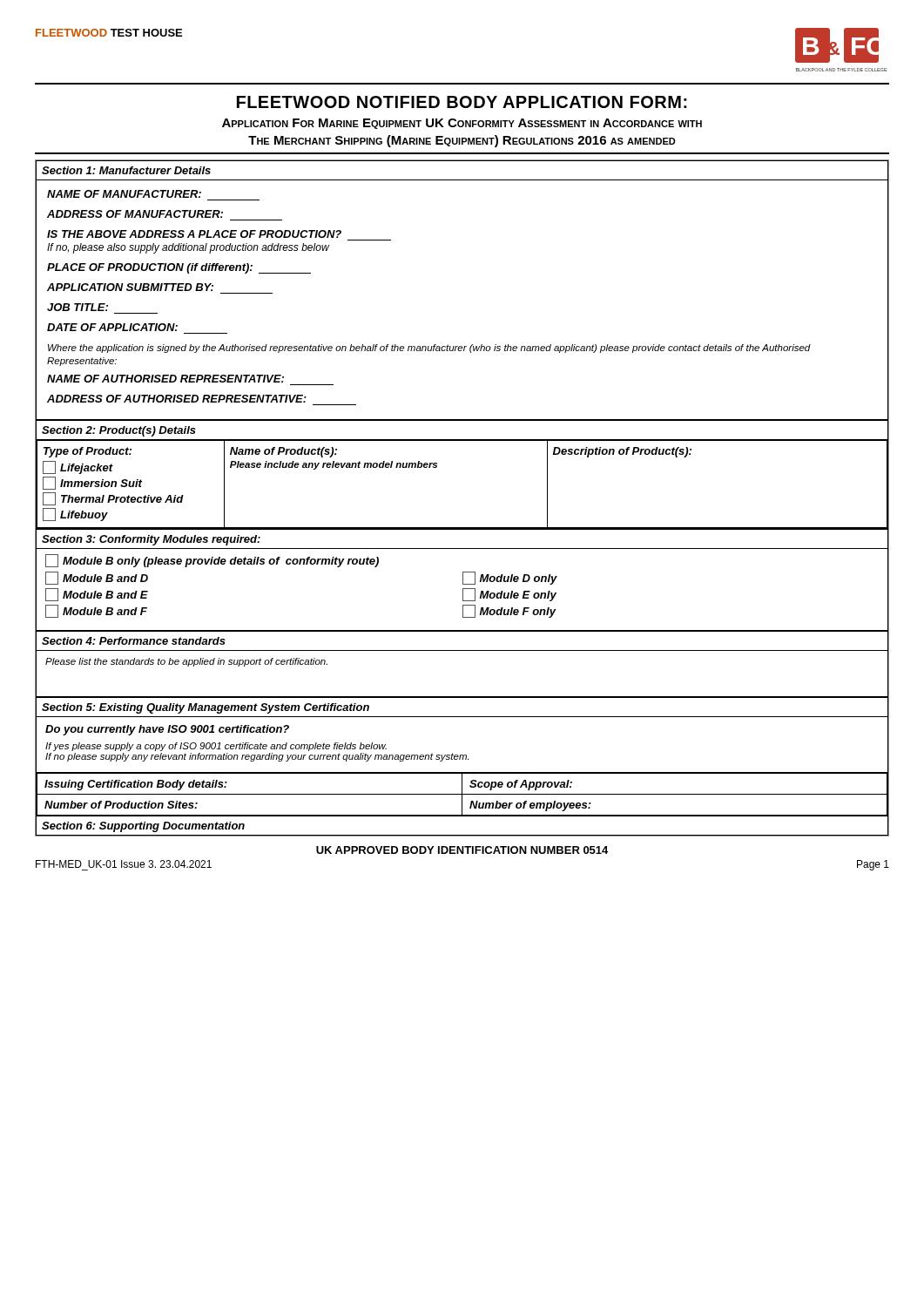924x1307 pixels.
Task: Select the logo
Action: [841, 53]
